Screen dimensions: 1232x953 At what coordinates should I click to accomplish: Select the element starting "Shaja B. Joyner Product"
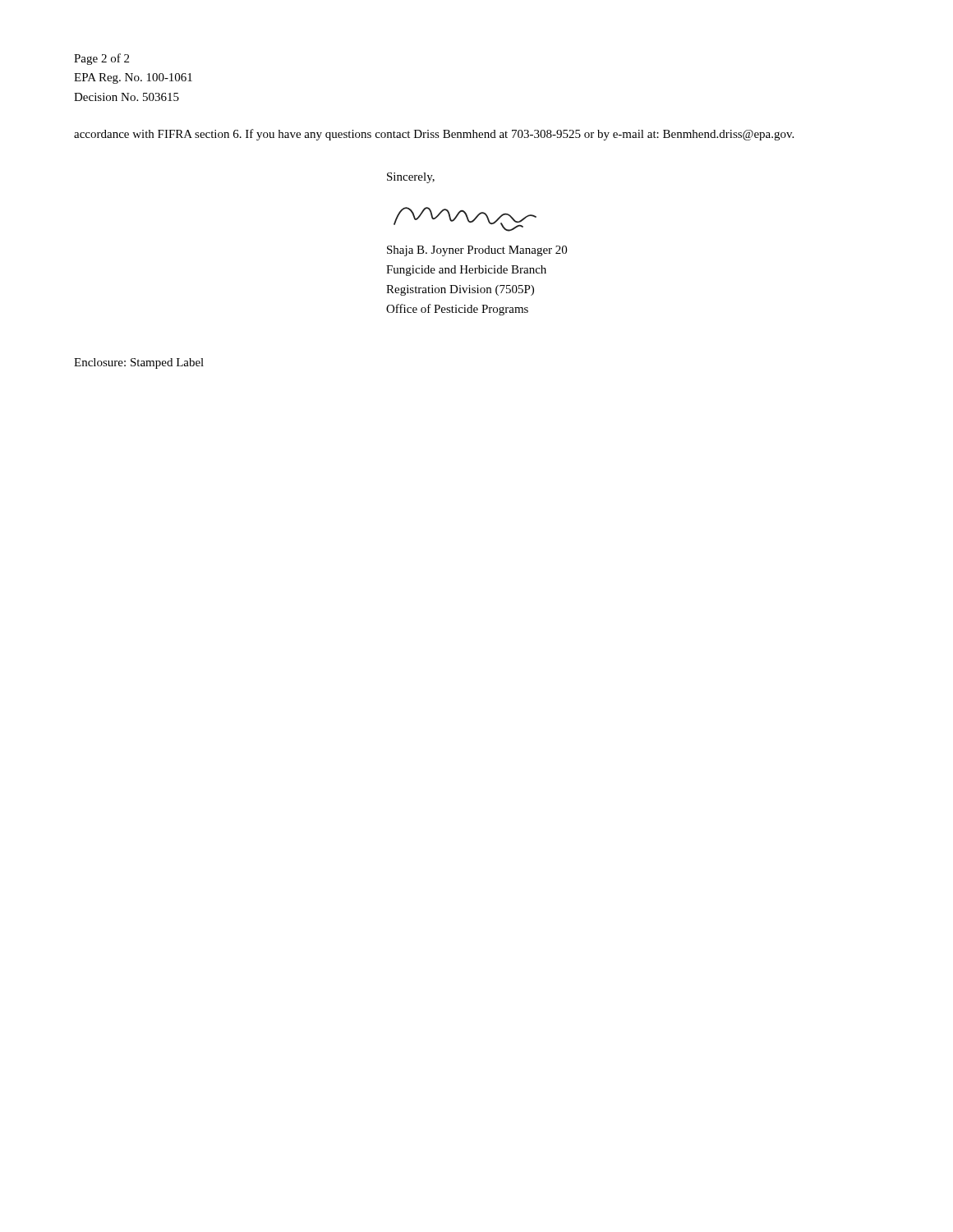point(477,279)
